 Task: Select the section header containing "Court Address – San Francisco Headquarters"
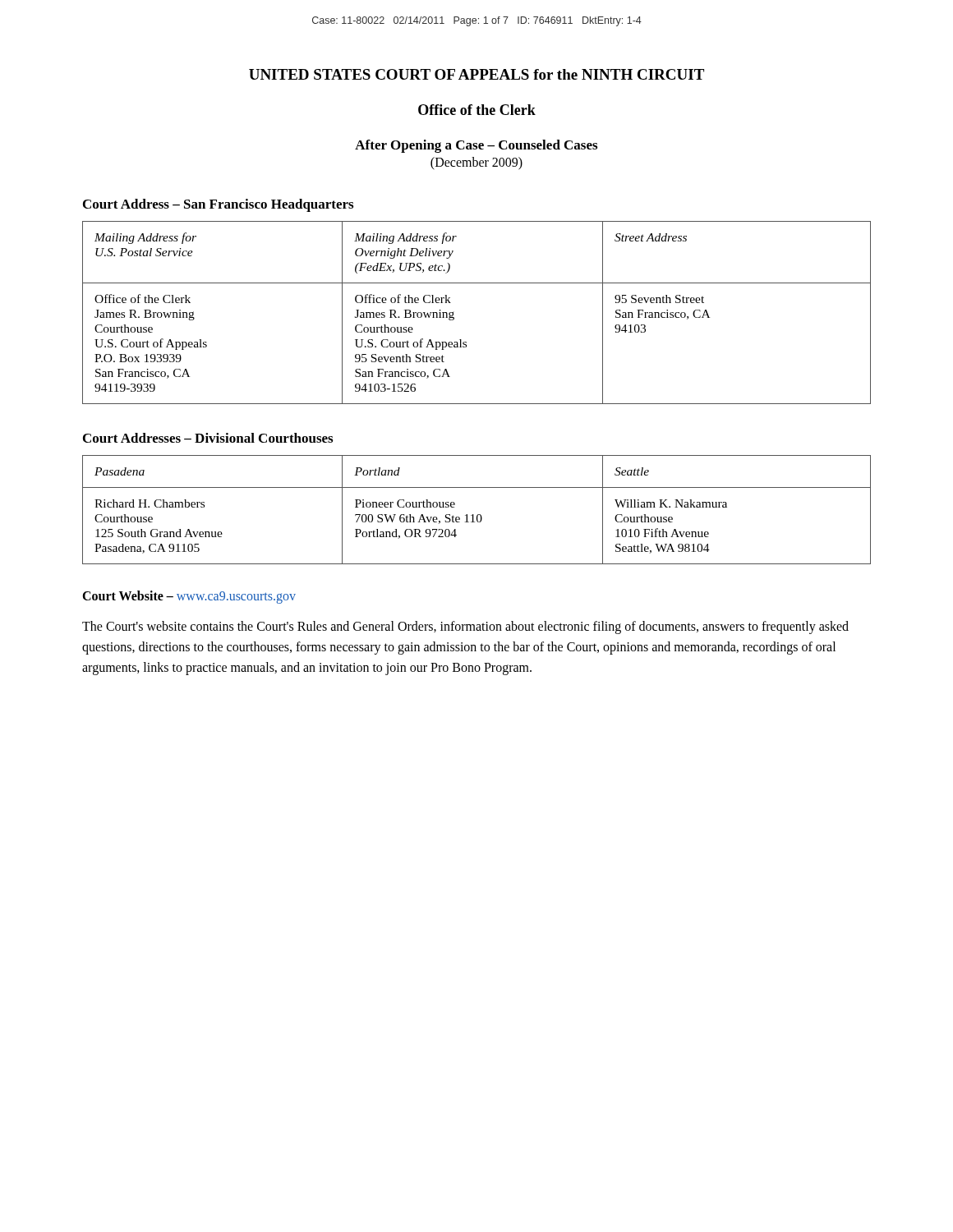[x=218, y=204]
